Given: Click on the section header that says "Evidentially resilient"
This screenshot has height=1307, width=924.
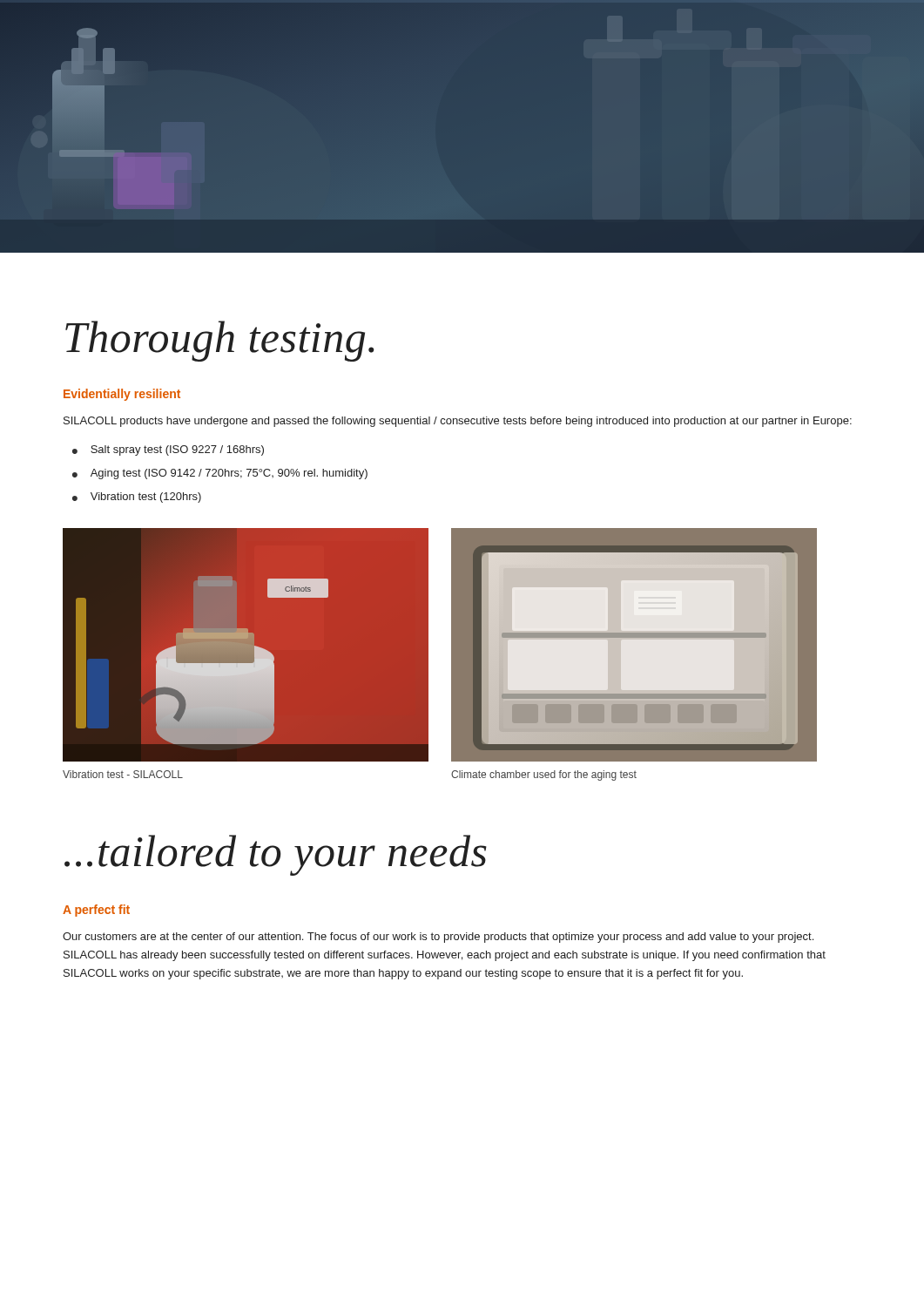Looking at the screenshot, I should click(122, 394).
